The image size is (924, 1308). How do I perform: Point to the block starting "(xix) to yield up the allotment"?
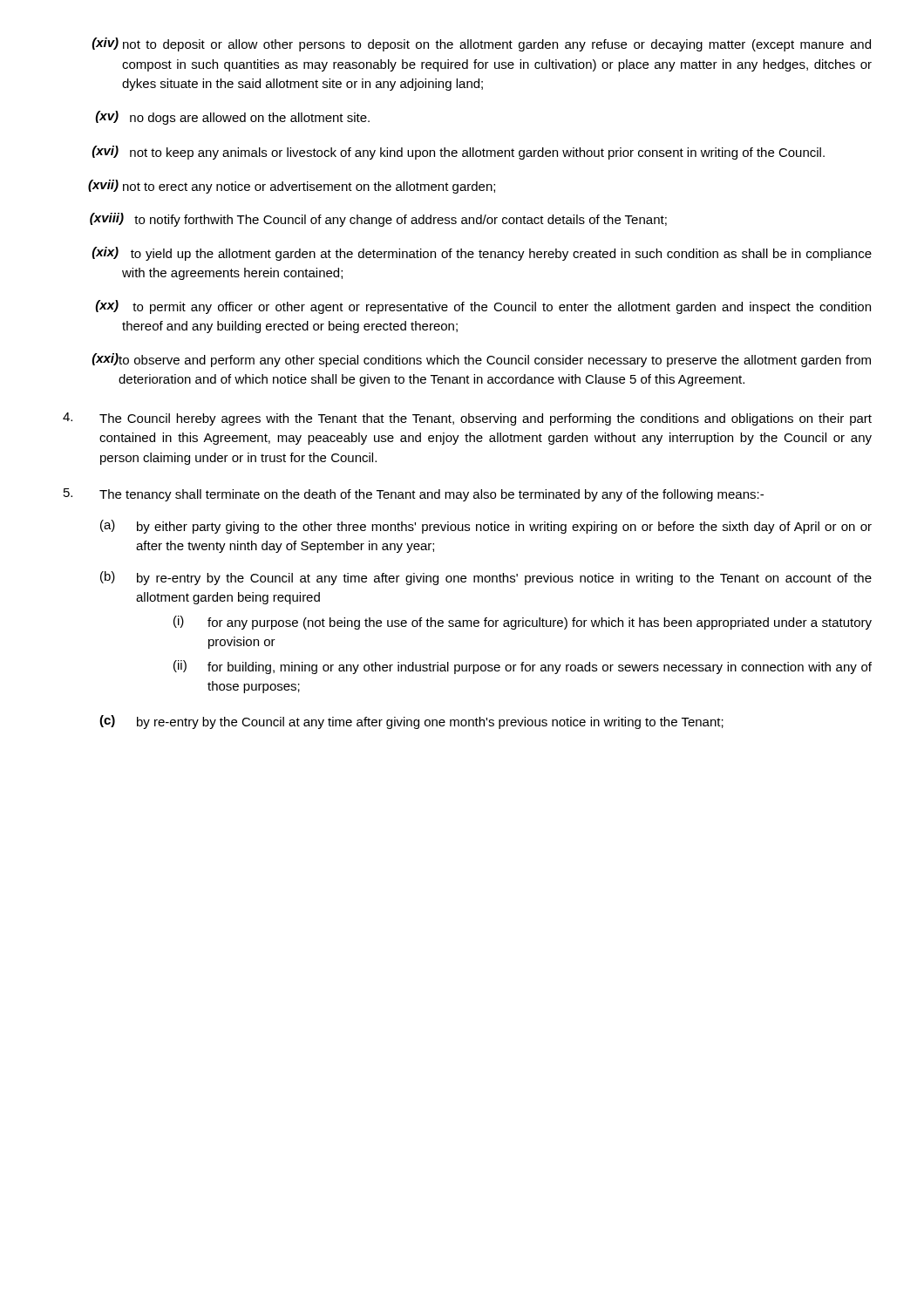coord(472,263)
